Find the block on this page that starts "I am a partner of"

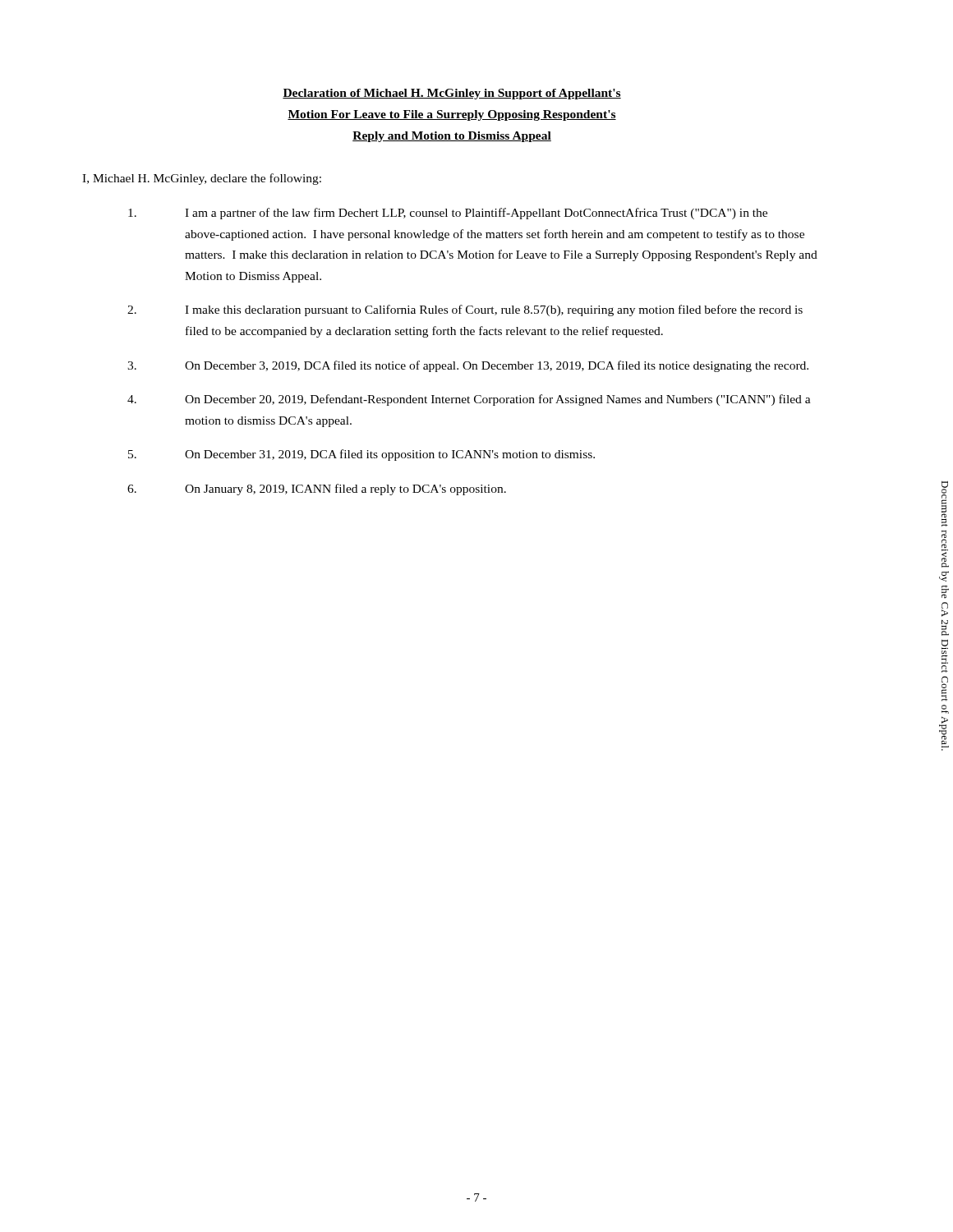452,244
